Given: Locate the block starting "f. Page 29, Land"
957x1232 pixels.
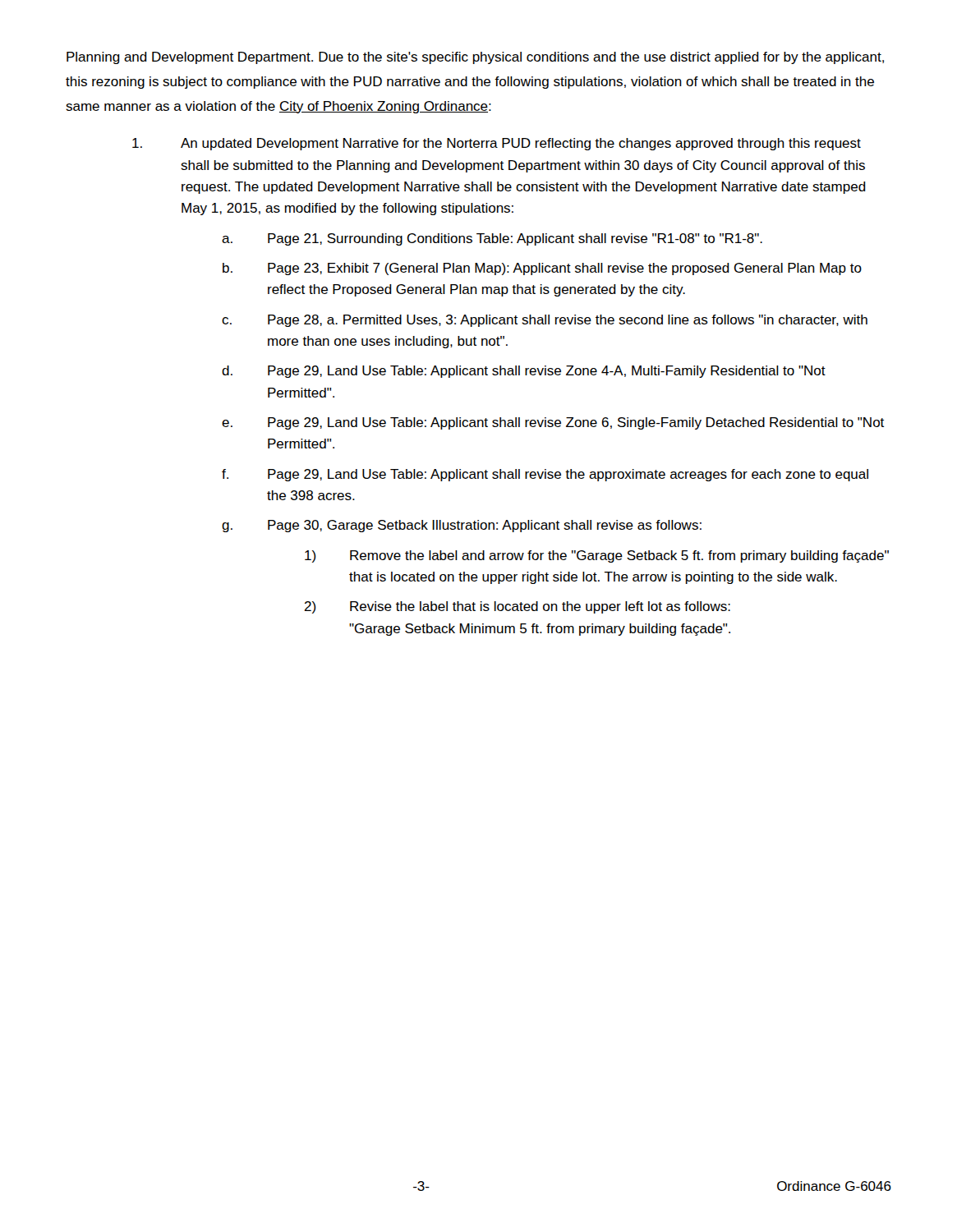Looking at the screenshot, I should click(x=536, y=485).
